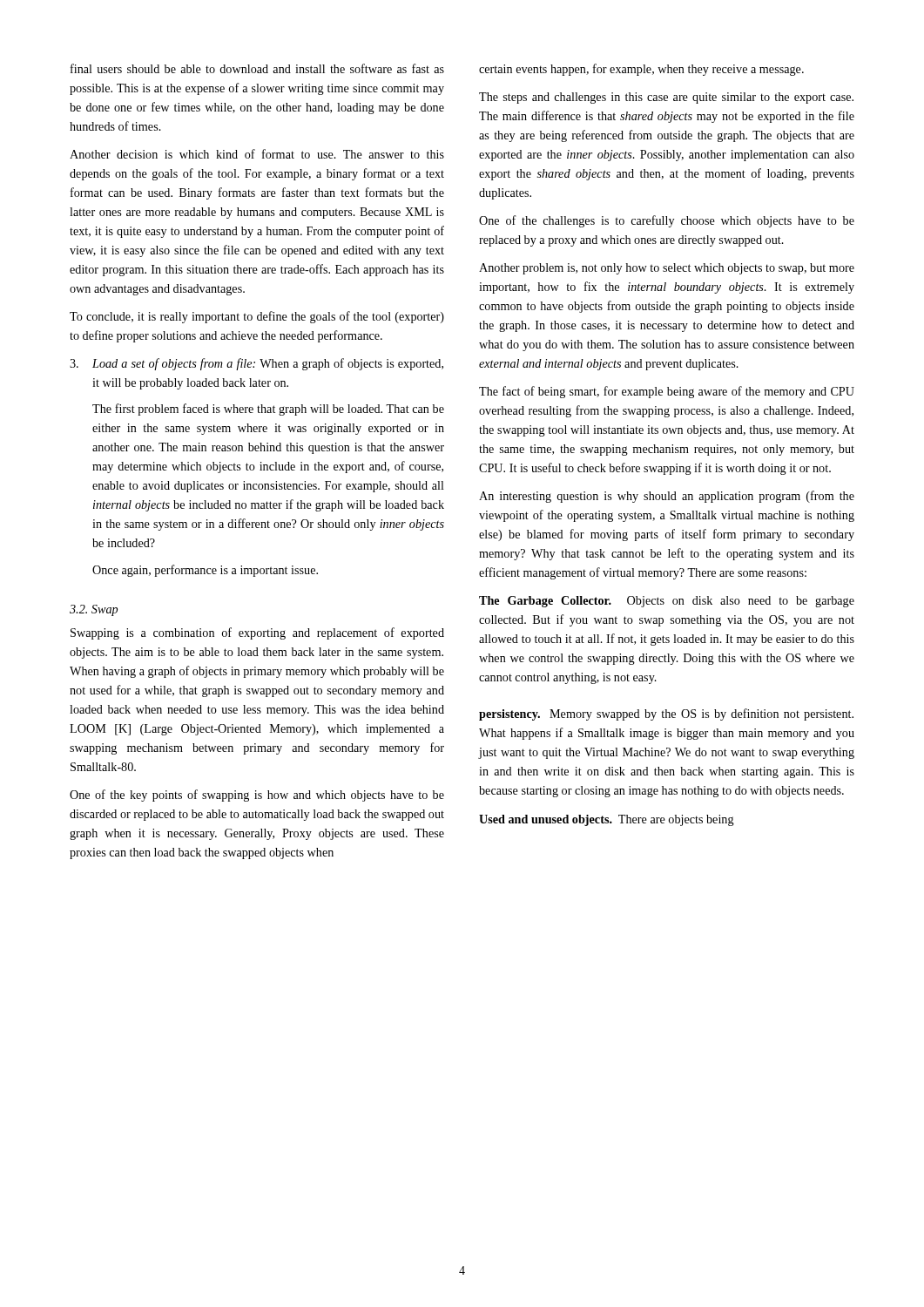Find the block on this page that starts "Swapping is a combination of exporting"

pos(257,700)
